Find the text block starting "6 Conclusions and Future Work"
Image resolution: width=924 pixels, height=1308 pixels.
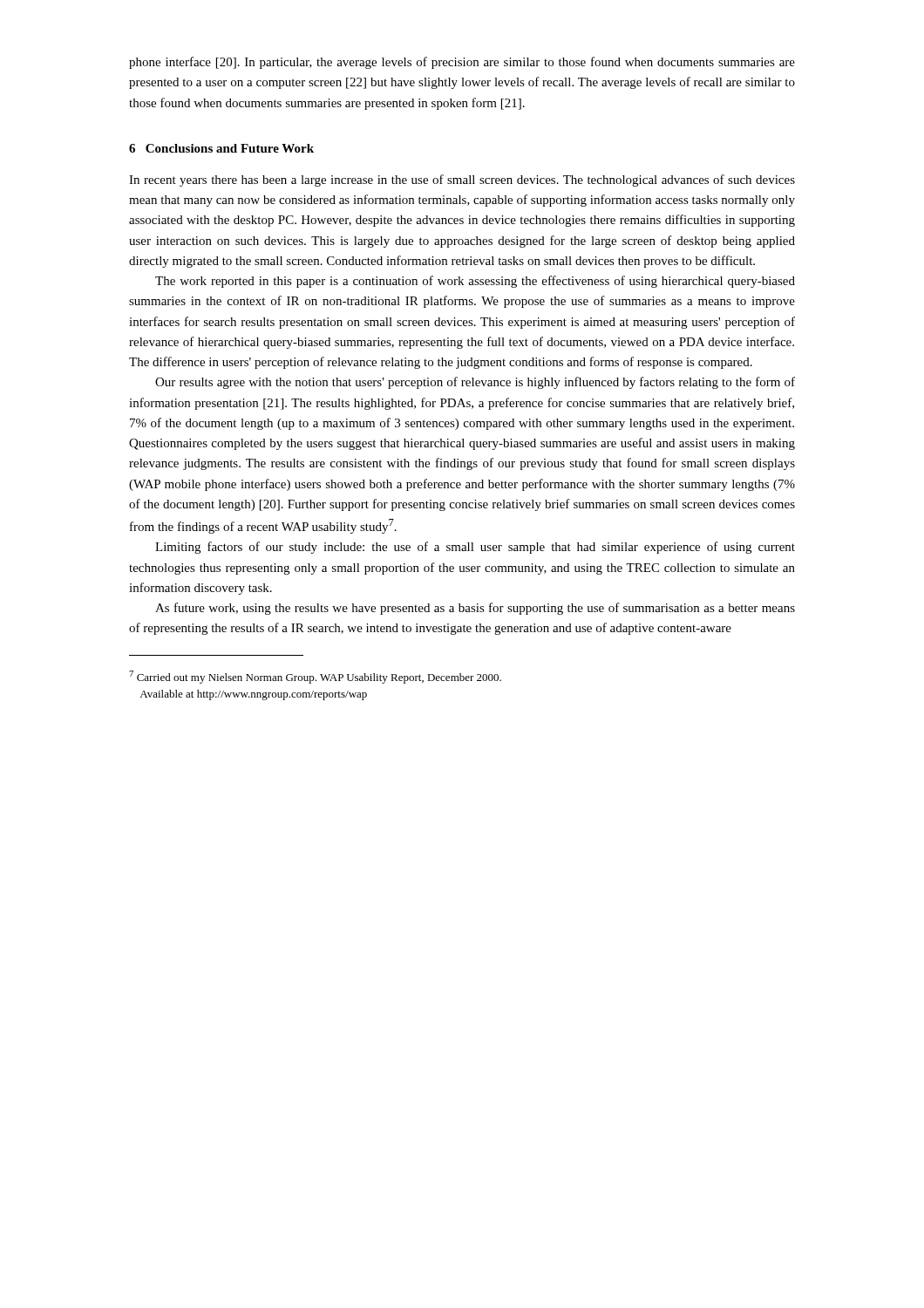point(221,148)
